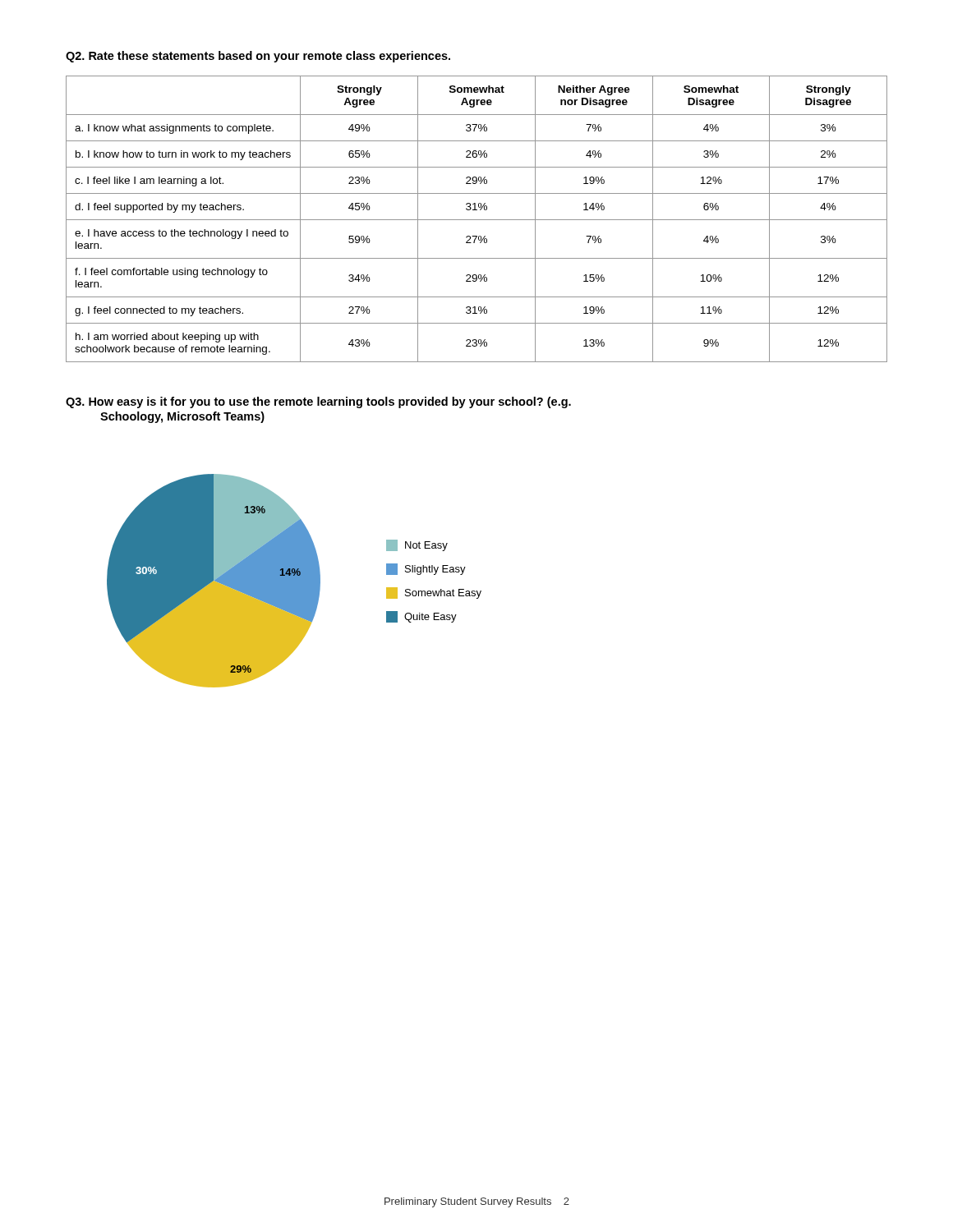Locate the section header with the text "Q3. How easy is it for"
953x1232 pixels.
click(x=319, y=402)
